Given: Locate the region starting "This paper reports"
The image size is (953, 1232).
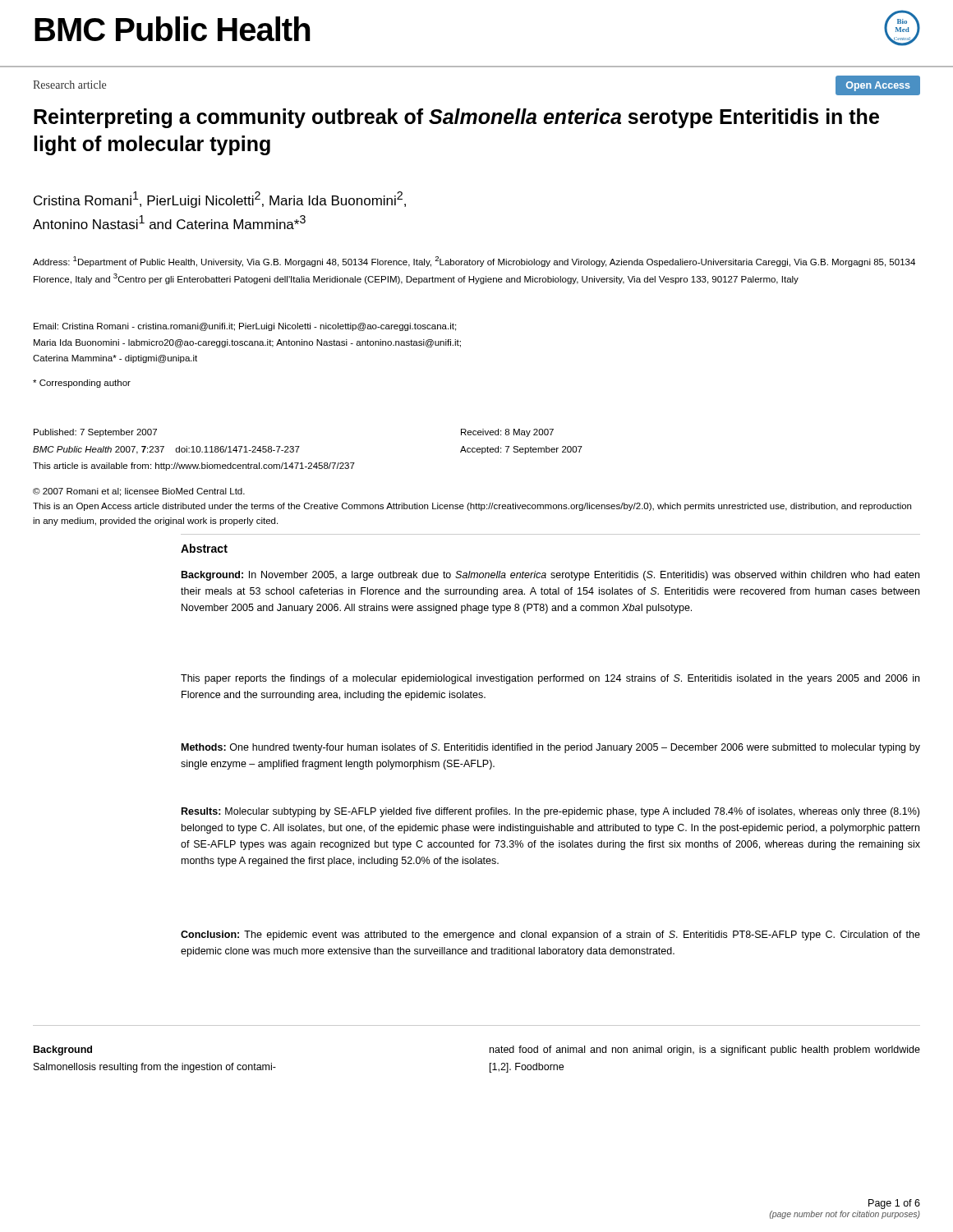Looking at the screenshot, I should (550, 687).
